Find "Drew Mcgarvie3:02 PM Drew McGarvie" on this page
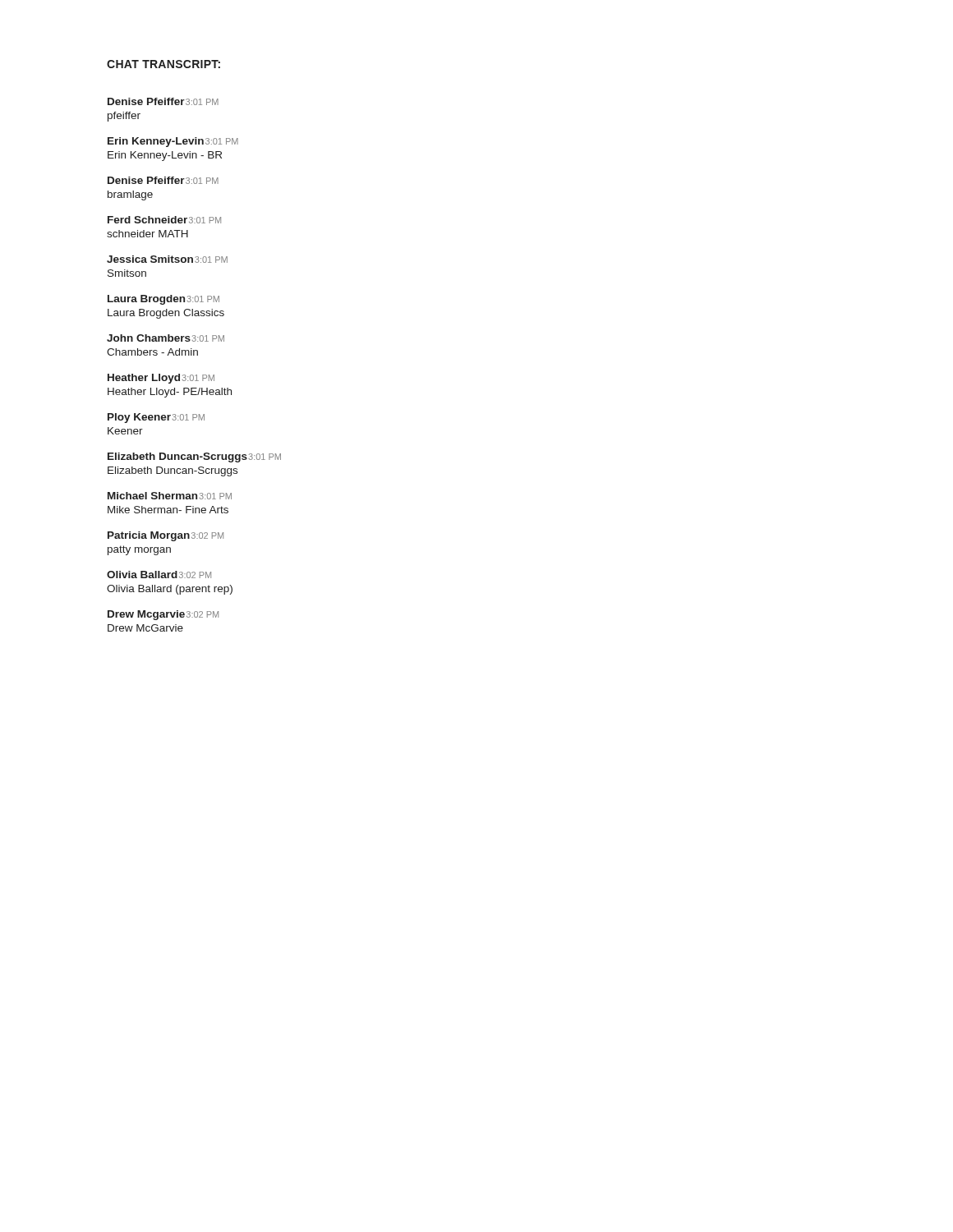The height and width of the screenshot is (1232, 953). [x=163, y=615]
